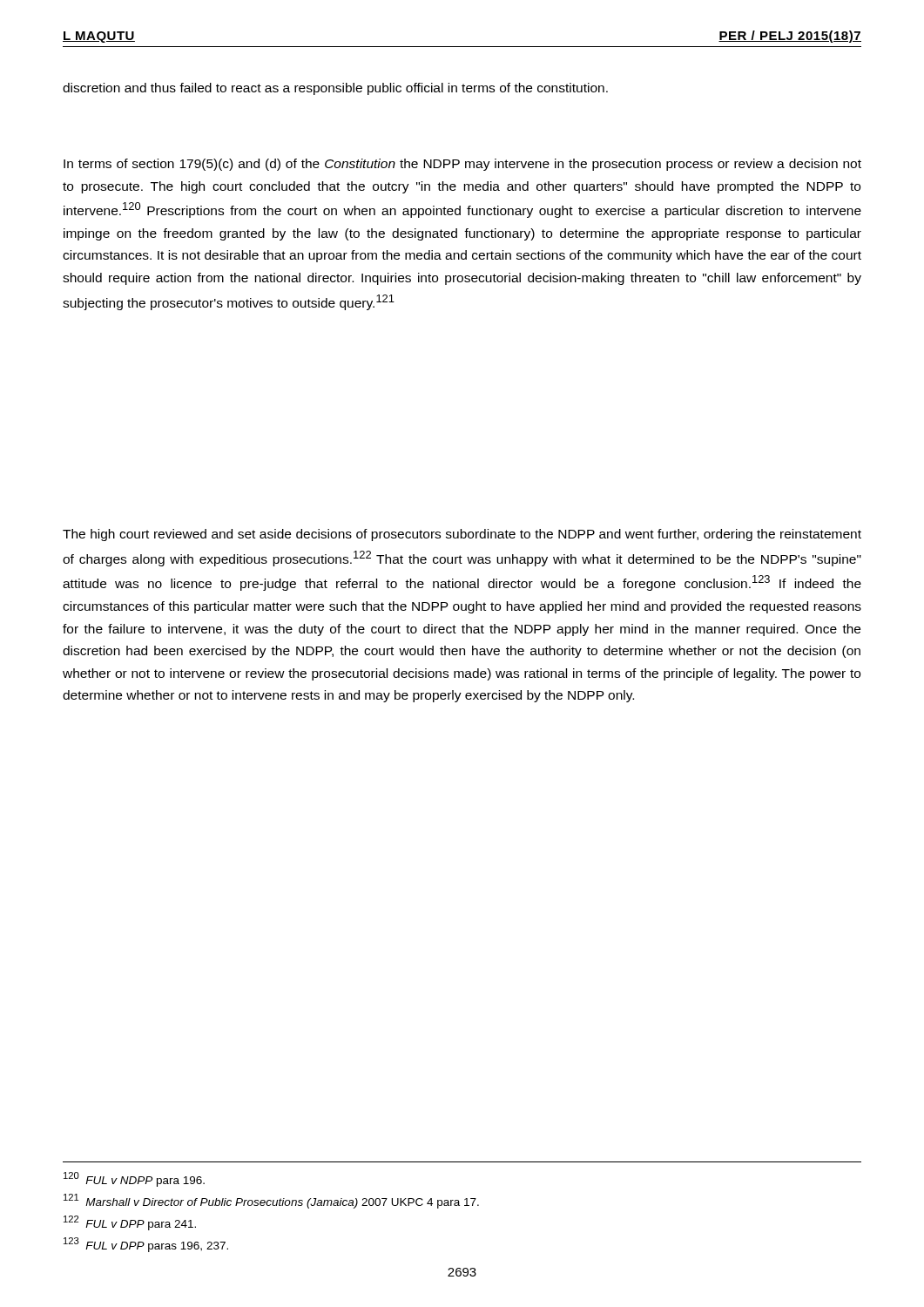The image size is (924, 1307).
Task: Click on the footnote that reads "123 FUL v DPP"
Action: point(146,1244)
